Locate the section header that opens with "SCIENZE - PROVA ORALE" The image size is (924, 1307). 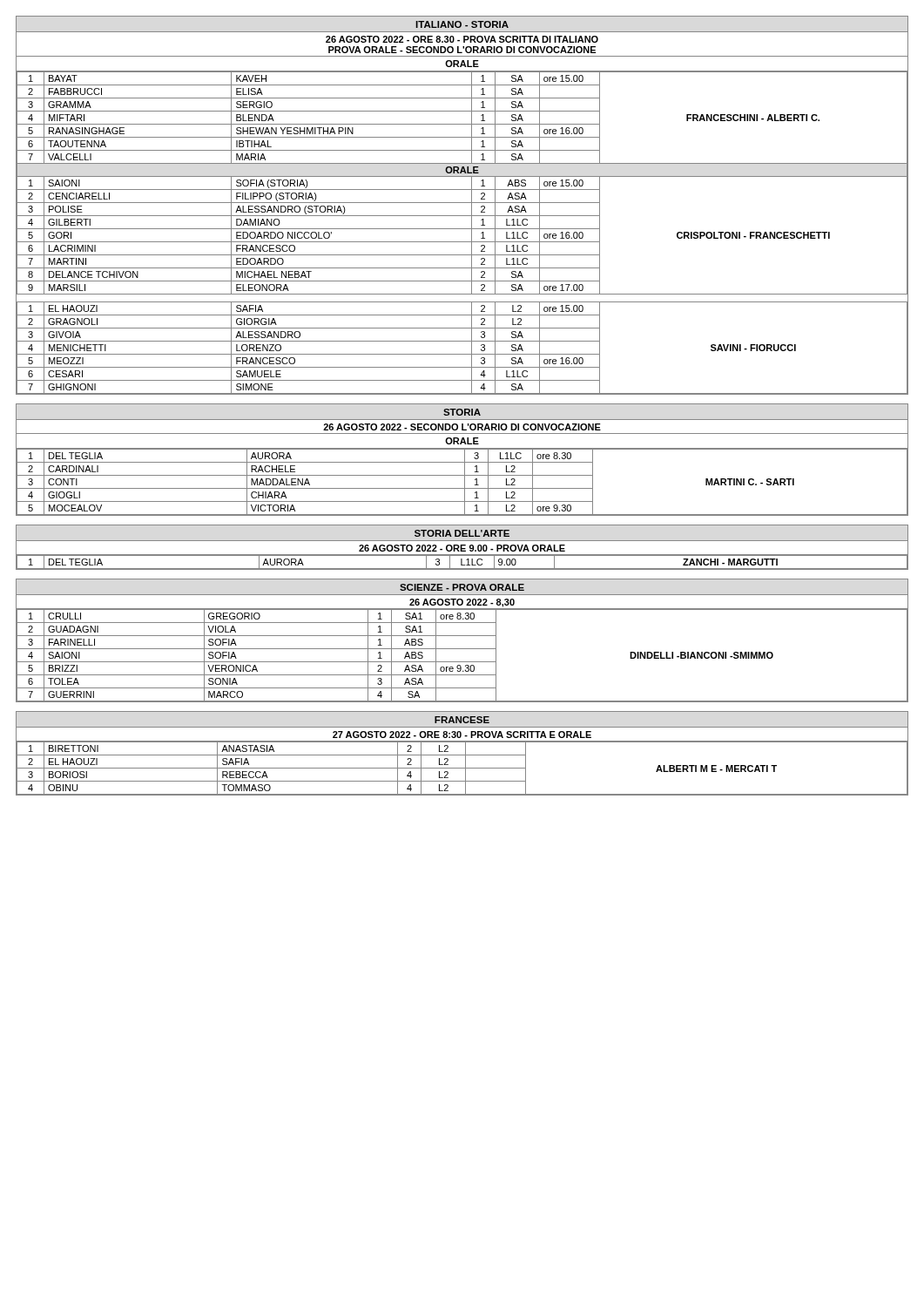462,640
